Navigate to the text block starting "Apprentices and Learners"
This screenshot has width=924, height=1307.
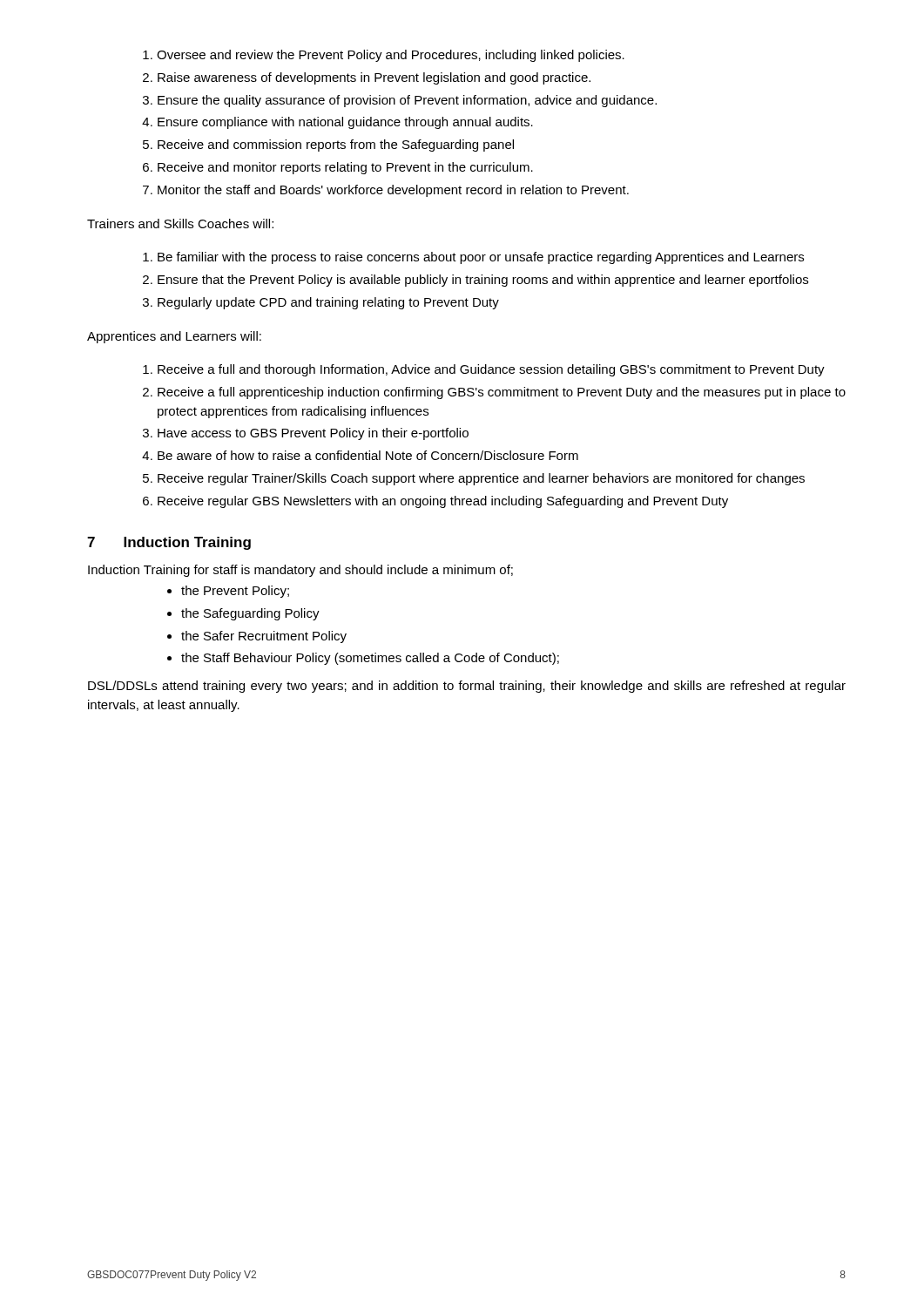coord(175,336)
